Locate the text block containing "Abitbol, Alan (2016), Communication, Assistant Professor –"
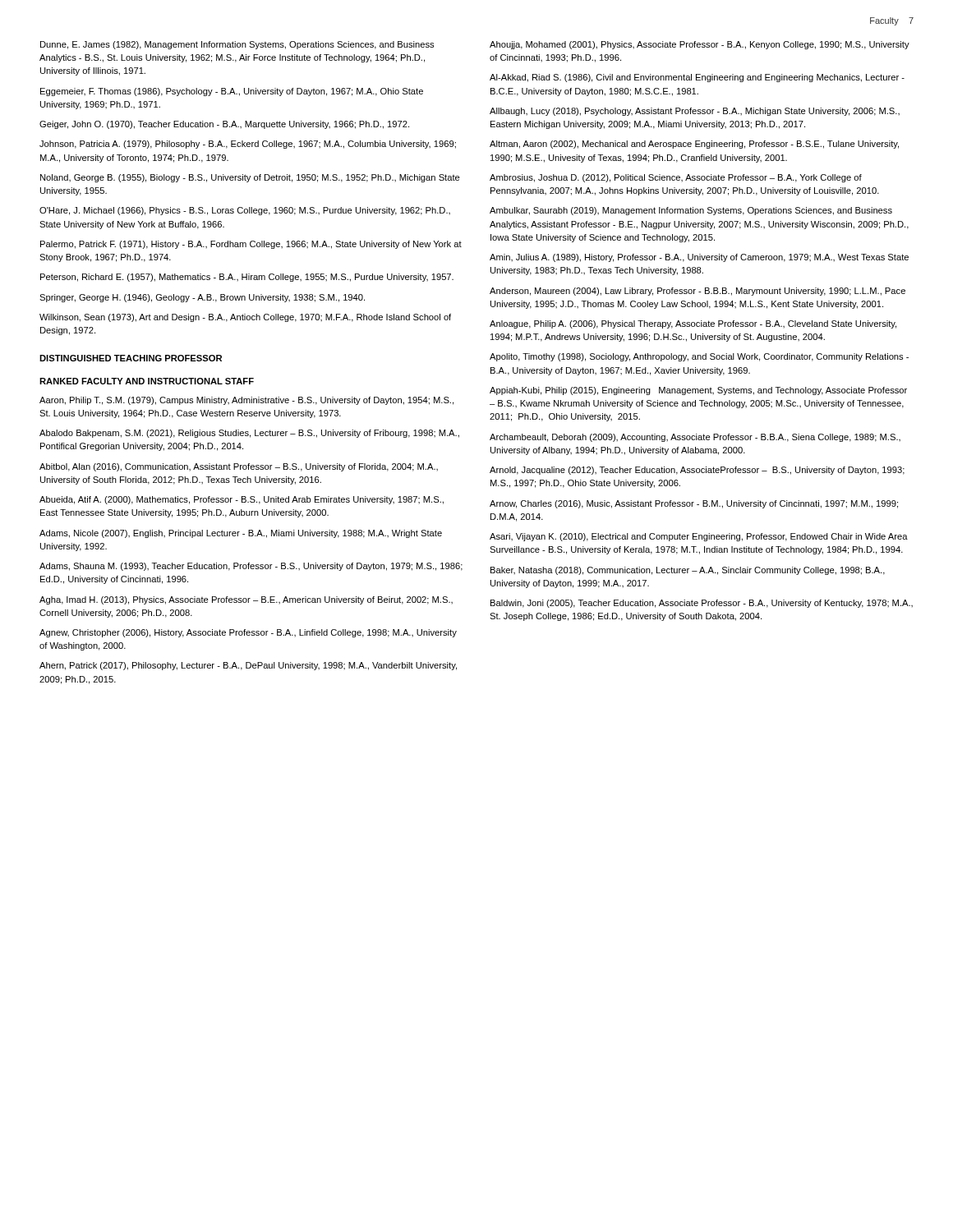The width and height of the screenshot is (953, 1232). click(x=239, y=473)
